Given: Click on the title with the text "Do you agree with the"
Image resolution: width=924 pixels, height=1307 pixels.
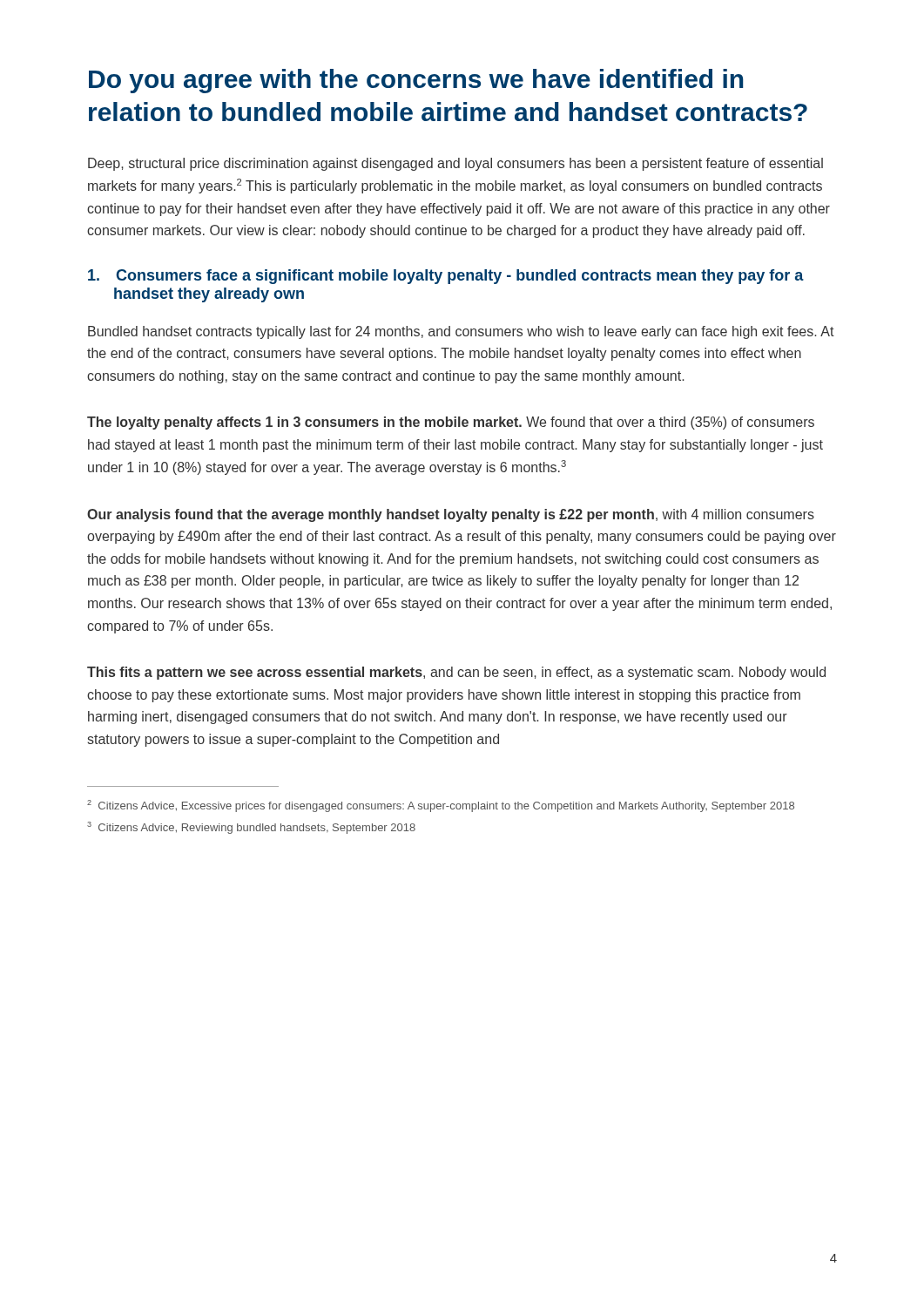Looking at the screenshot, I should (x=462, y=95).
